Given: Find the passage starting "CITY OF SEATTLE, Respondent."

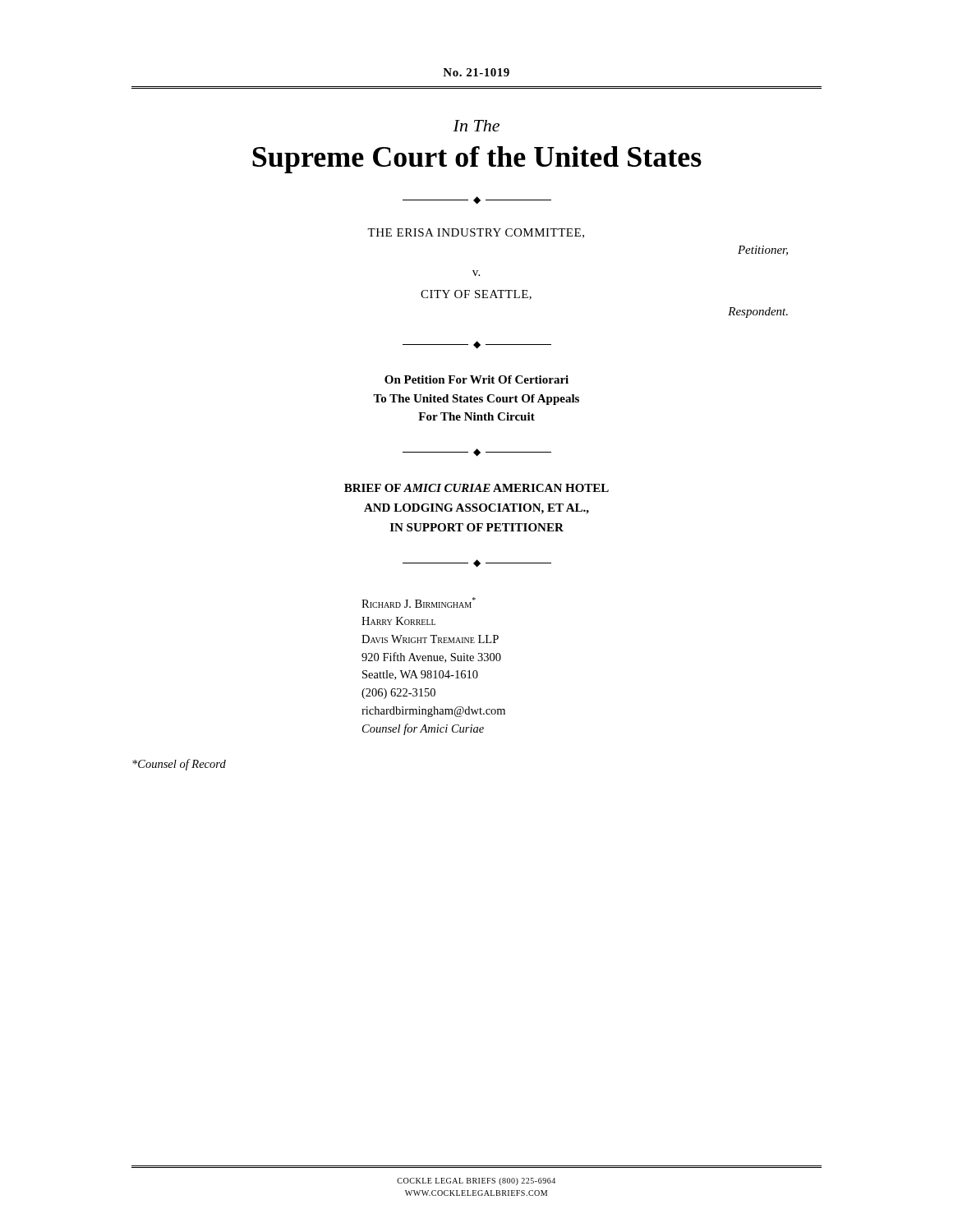Looking at the screenshot, I should [476, 303].
